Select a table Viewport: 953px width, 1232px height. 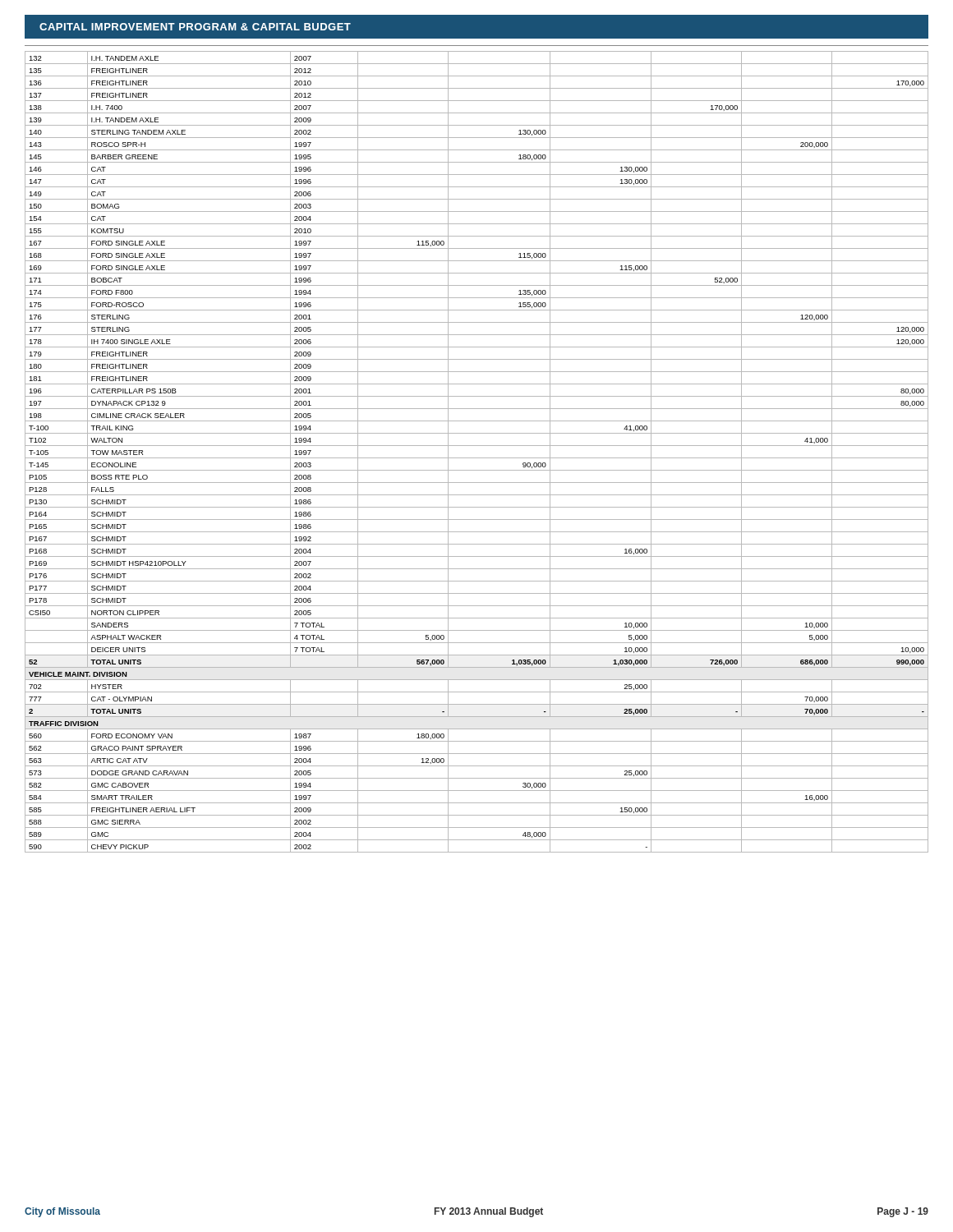pyautogui.click(x=476, y=452)
